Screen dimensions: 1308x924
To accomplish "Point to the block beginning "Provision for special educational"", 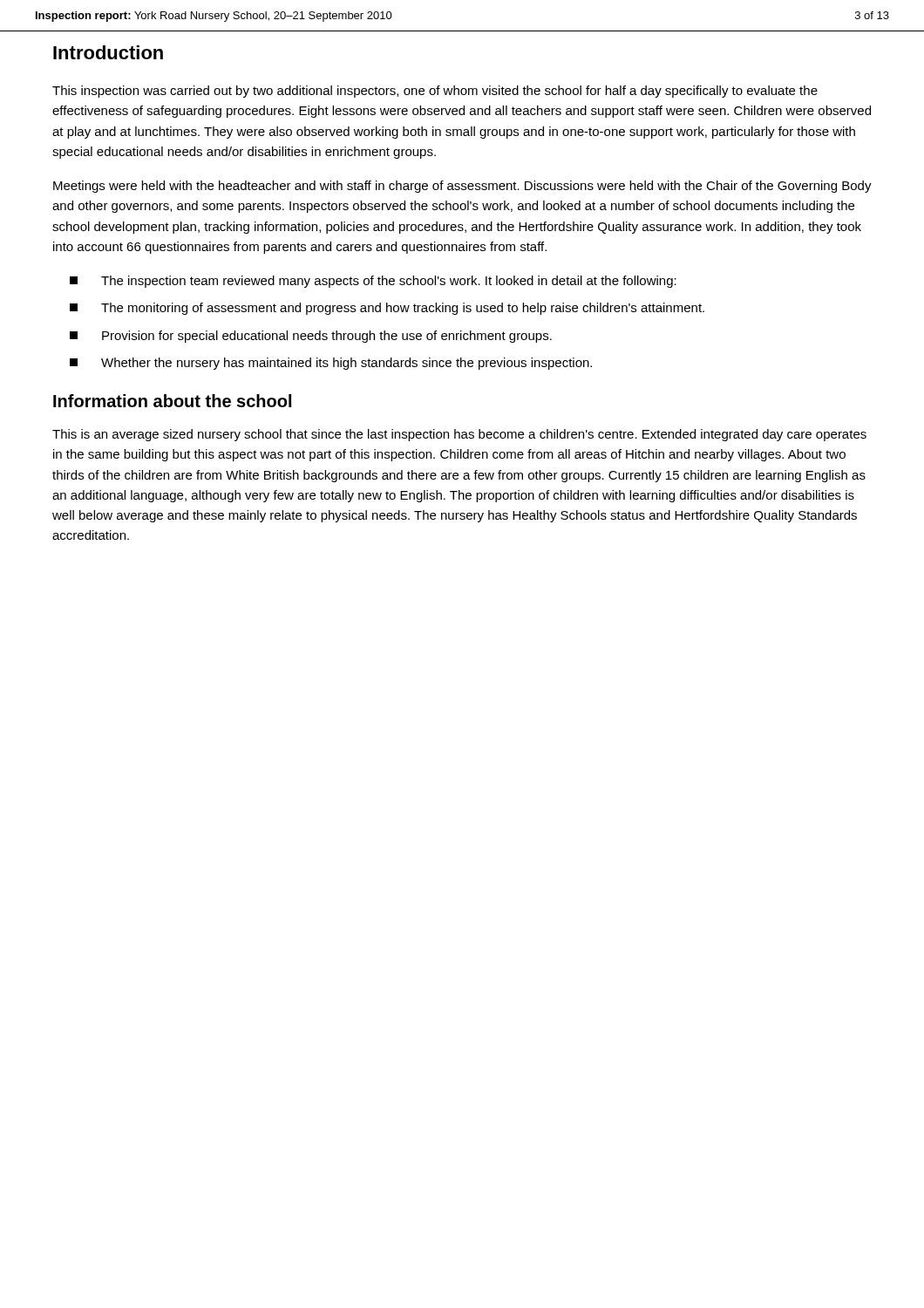I will [471, 335].
